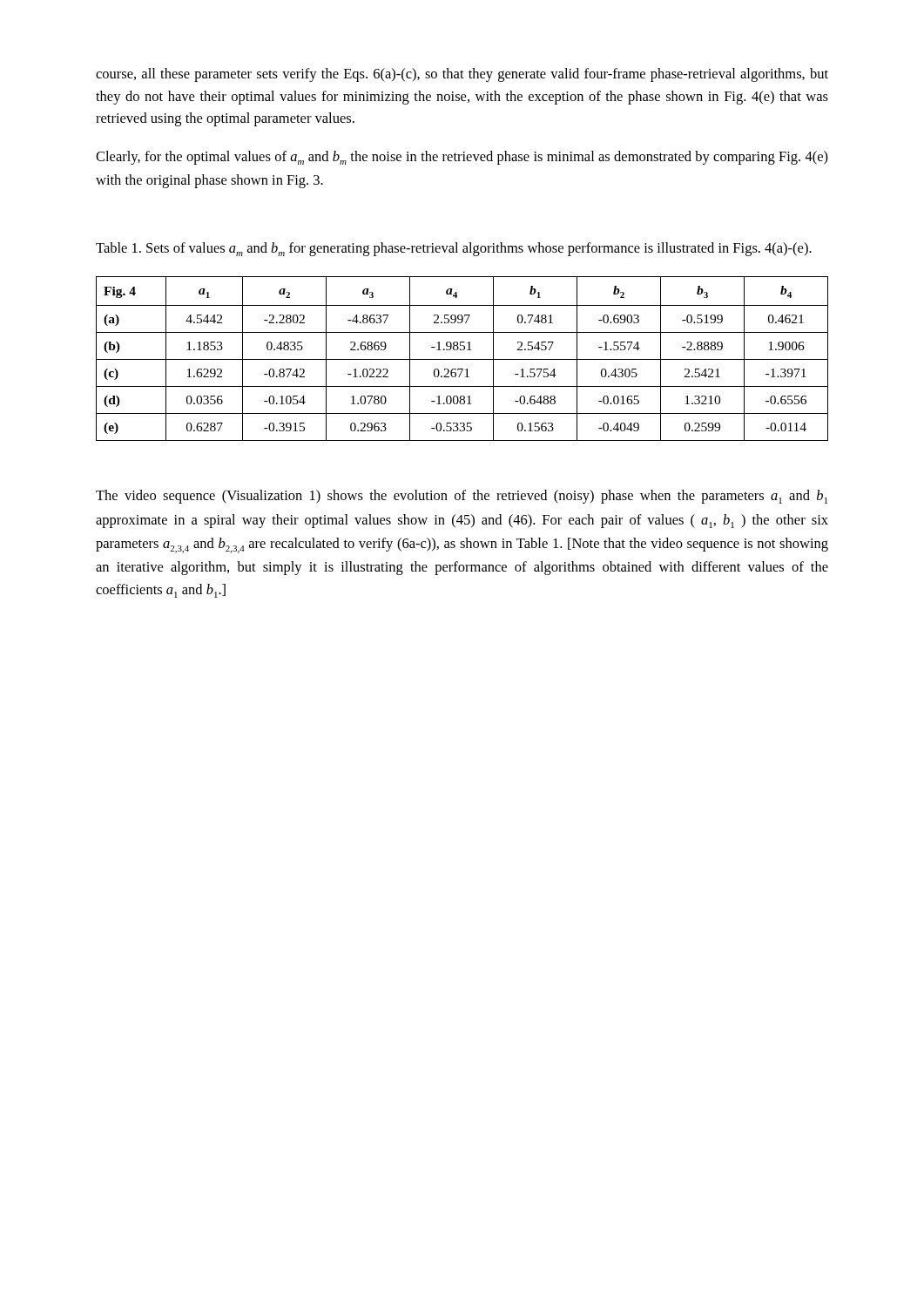Point to the region starting "course, all these"
Viewport: 924px width, 1307px height.
click(462, 96)
